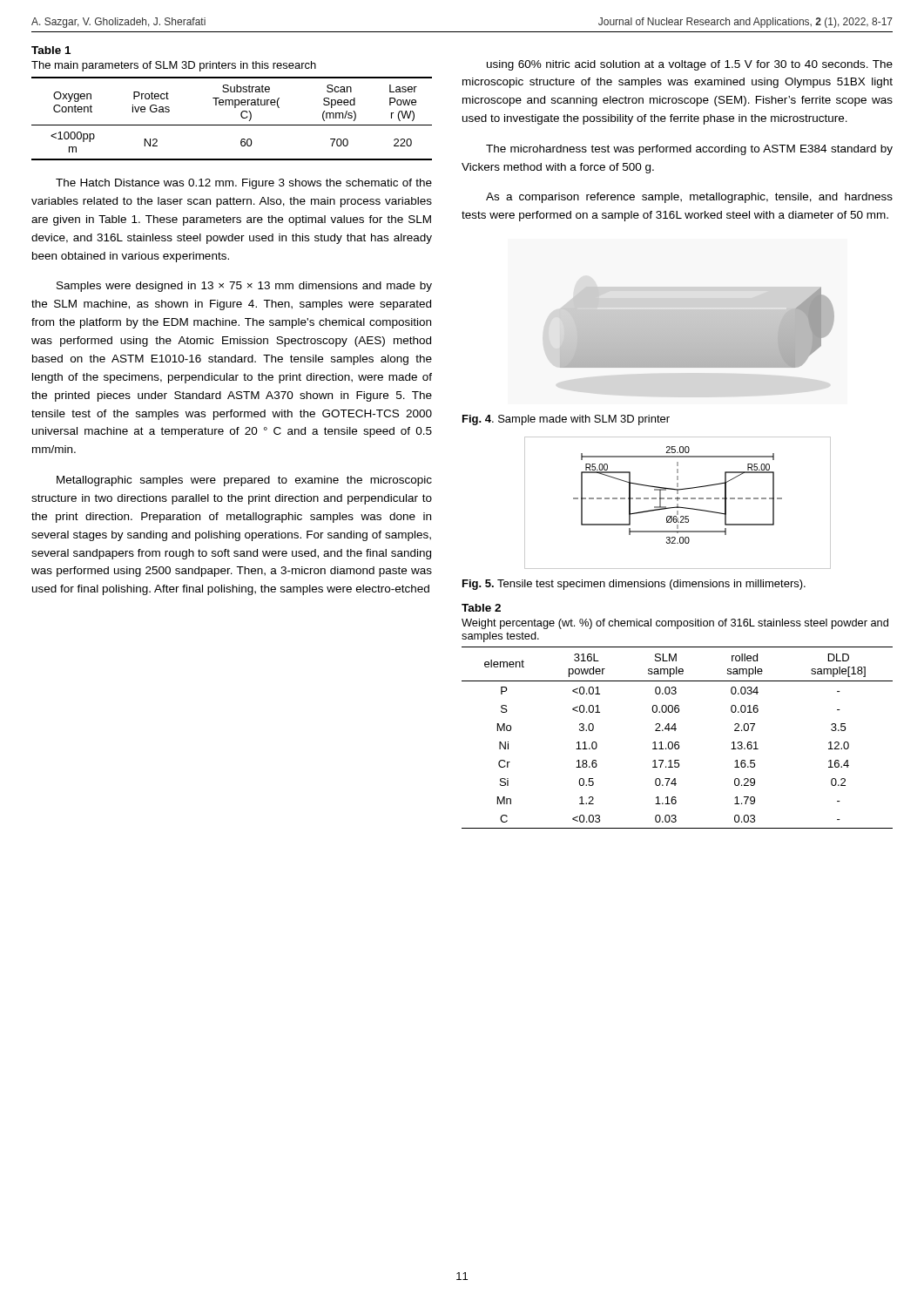Select the table that reads "<1000pp m"
Image resolution: width=924 pixels, height=1307 pixels.
[232, 102]
